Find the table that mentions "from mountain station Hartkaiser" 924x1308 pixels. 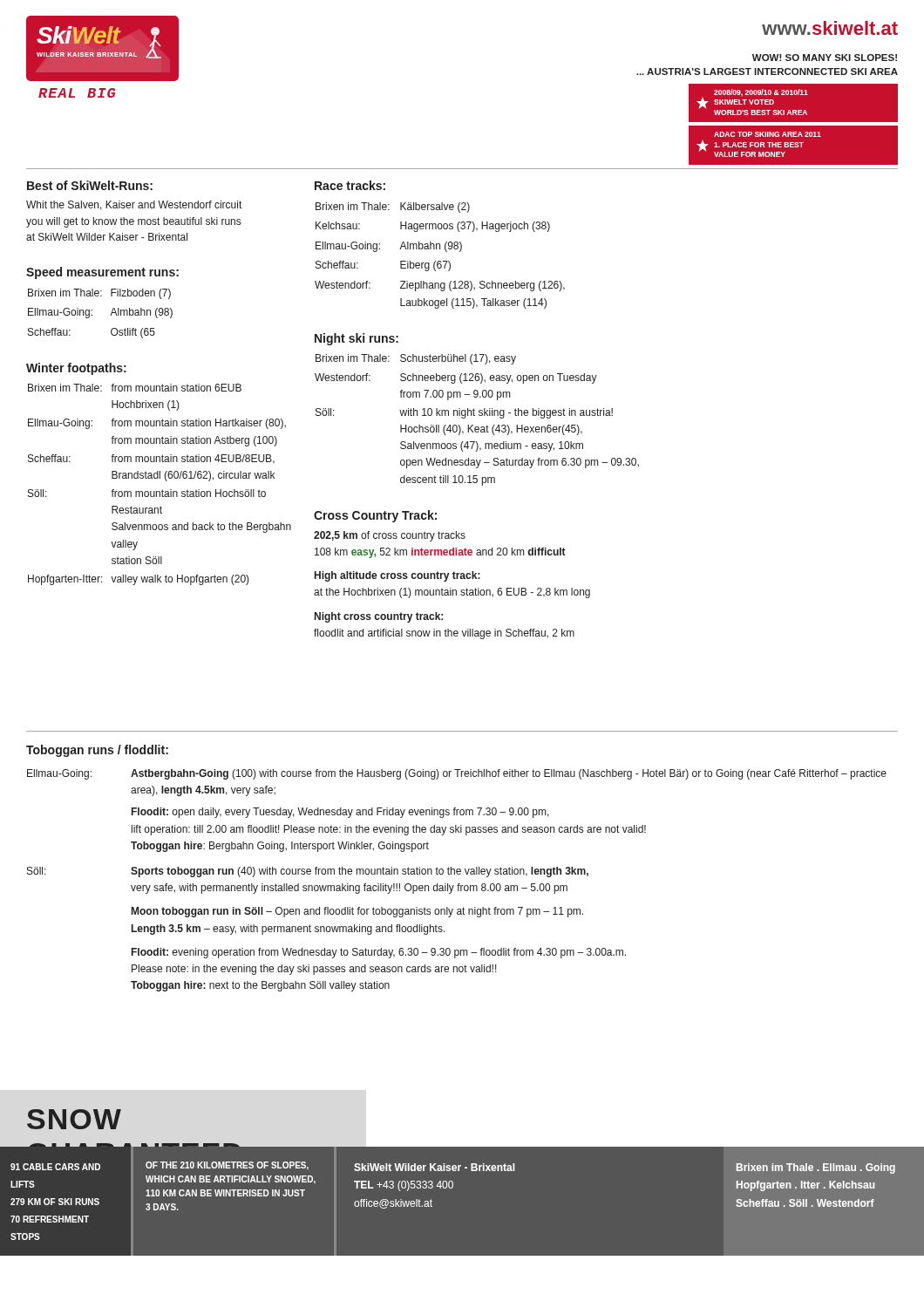point(161,484)
